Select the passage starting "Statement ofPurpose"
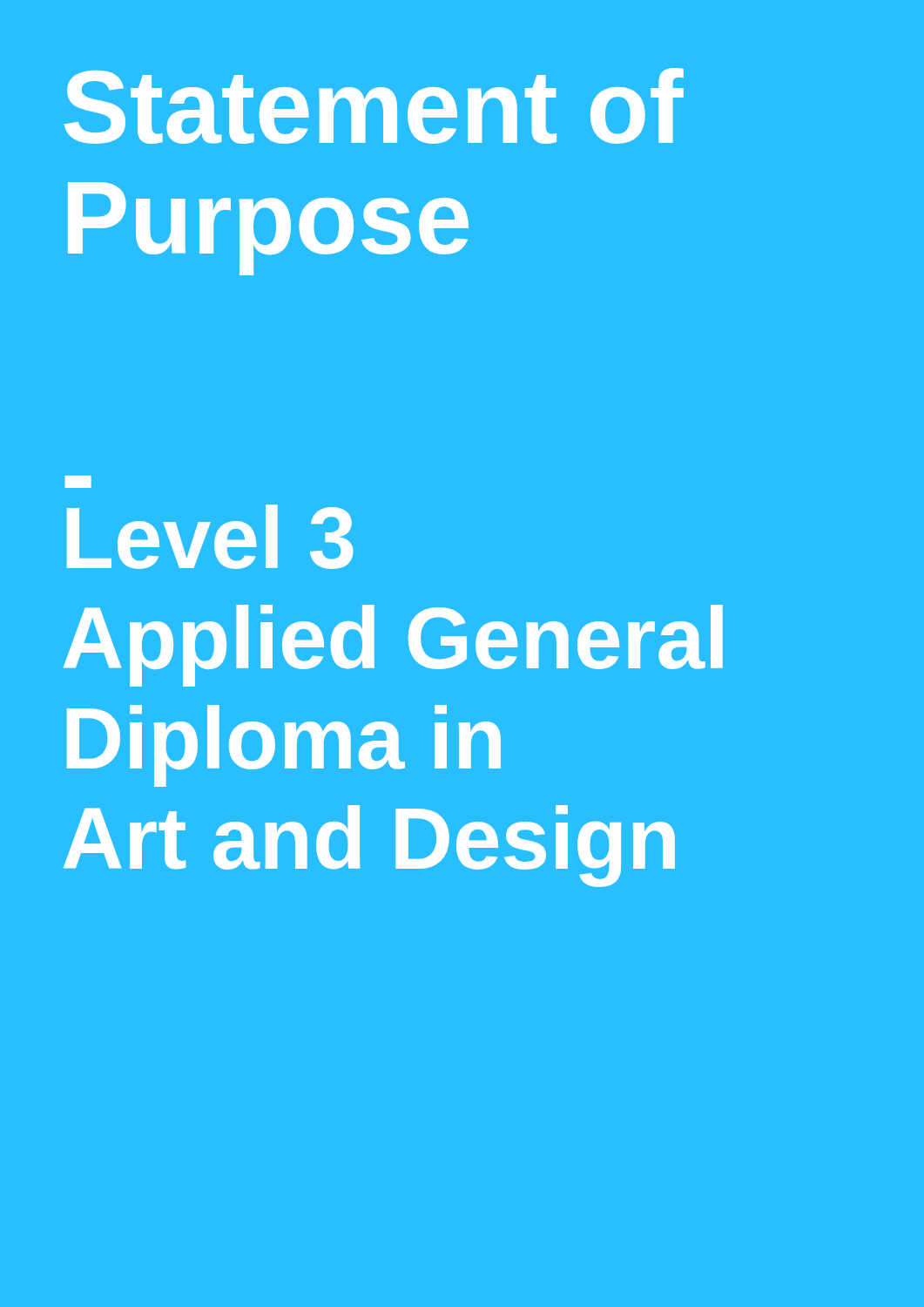The height and width of the screenshot is (1307, 924). pyautogui.click(x=471, y=163)
